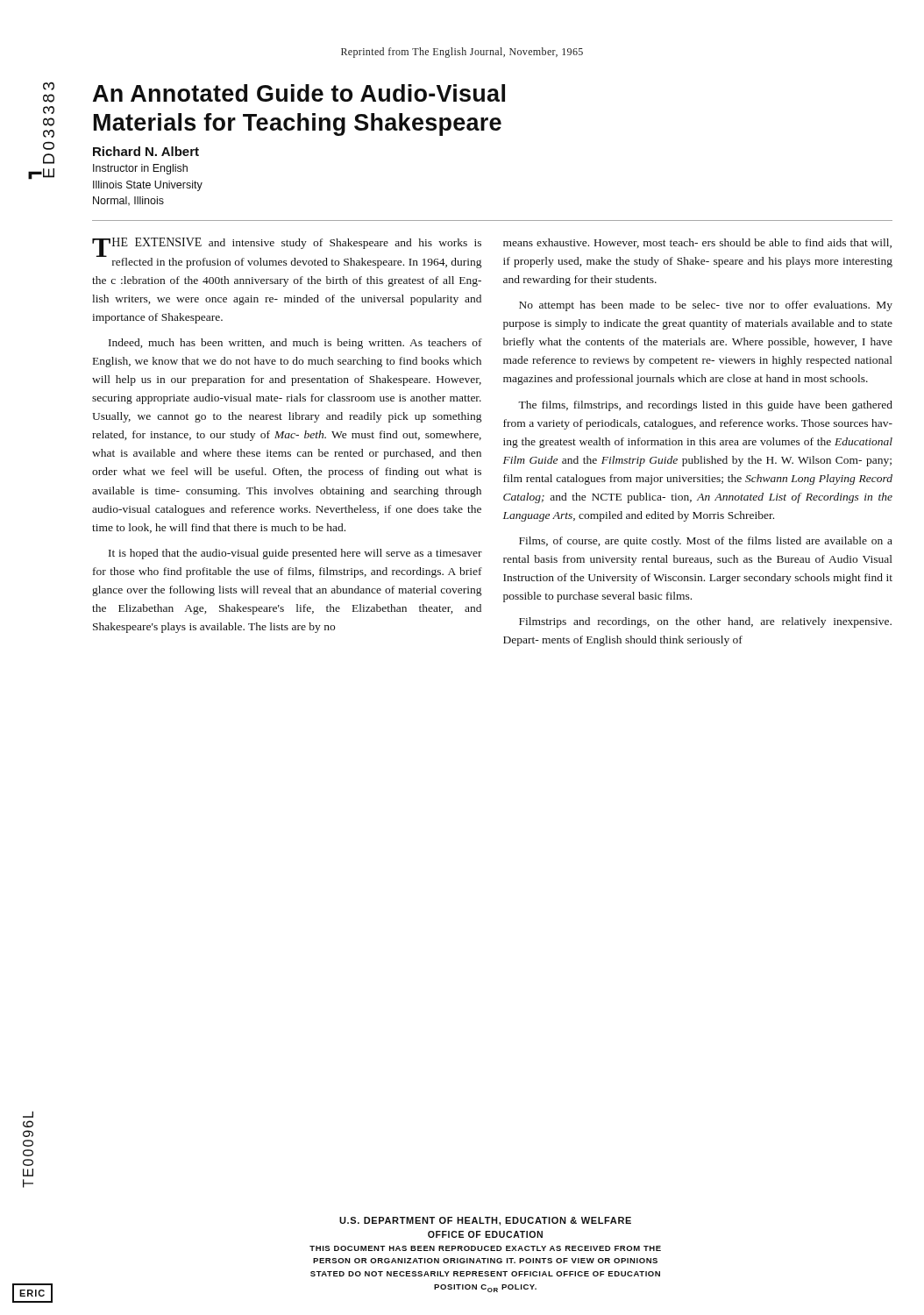
Task: Find "Richard N. Albert" on this page
Action: point(145,151)
